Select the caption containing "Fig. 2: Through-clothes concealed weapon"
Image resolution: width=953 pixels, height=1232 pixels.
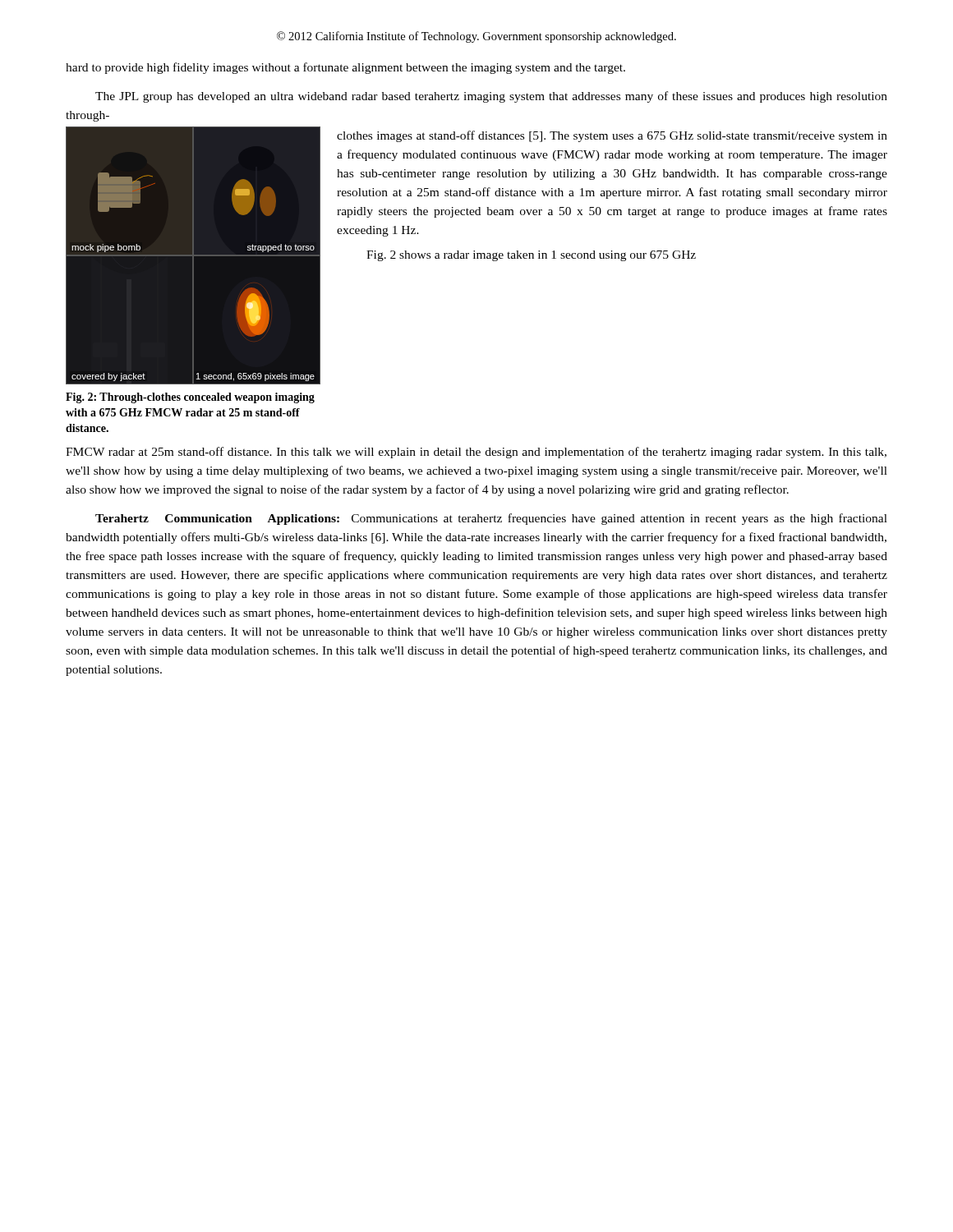pos(190,412)
